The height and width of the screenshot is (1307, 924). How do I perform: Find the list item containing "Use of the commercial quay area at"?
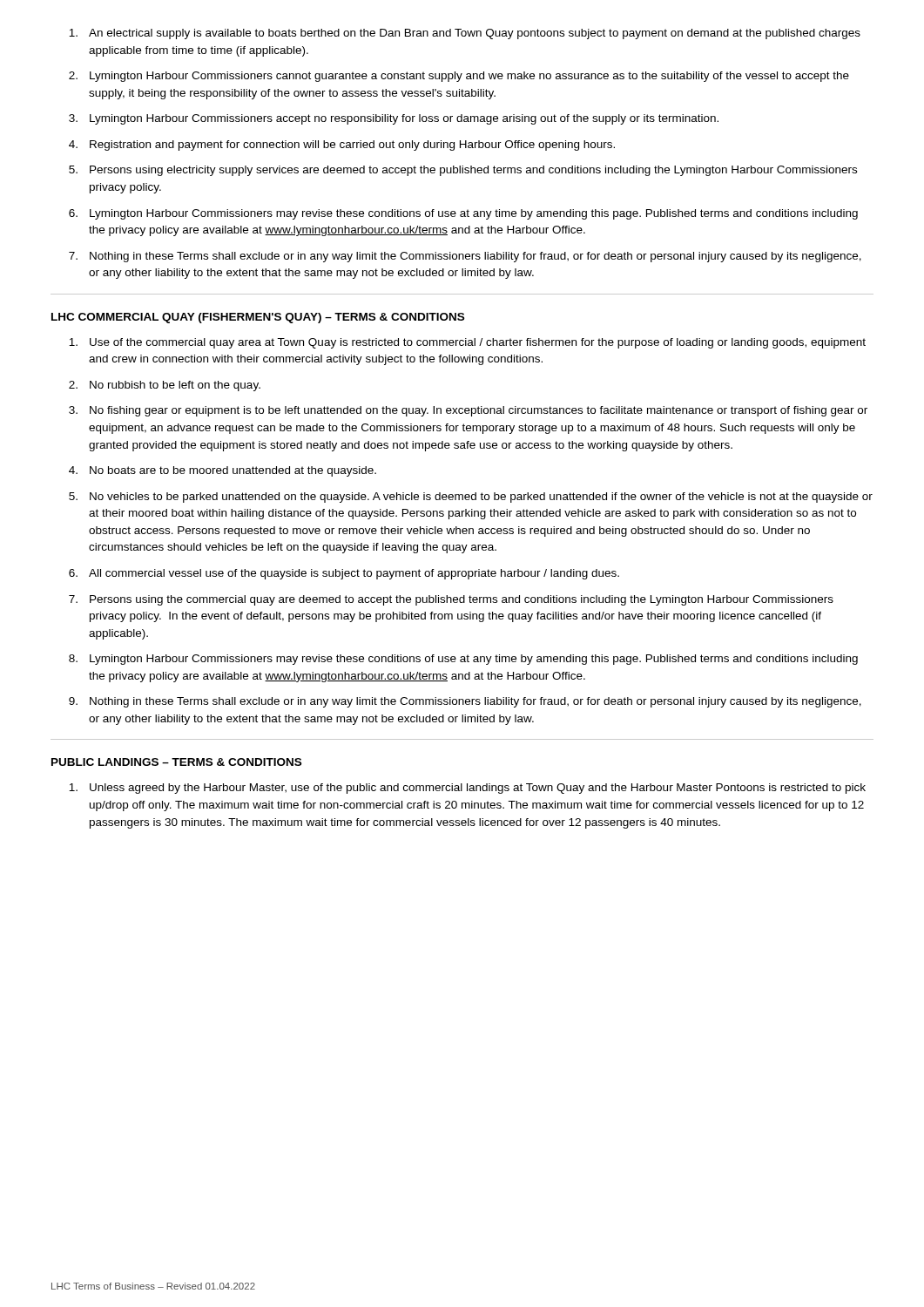tap(462, 351)
